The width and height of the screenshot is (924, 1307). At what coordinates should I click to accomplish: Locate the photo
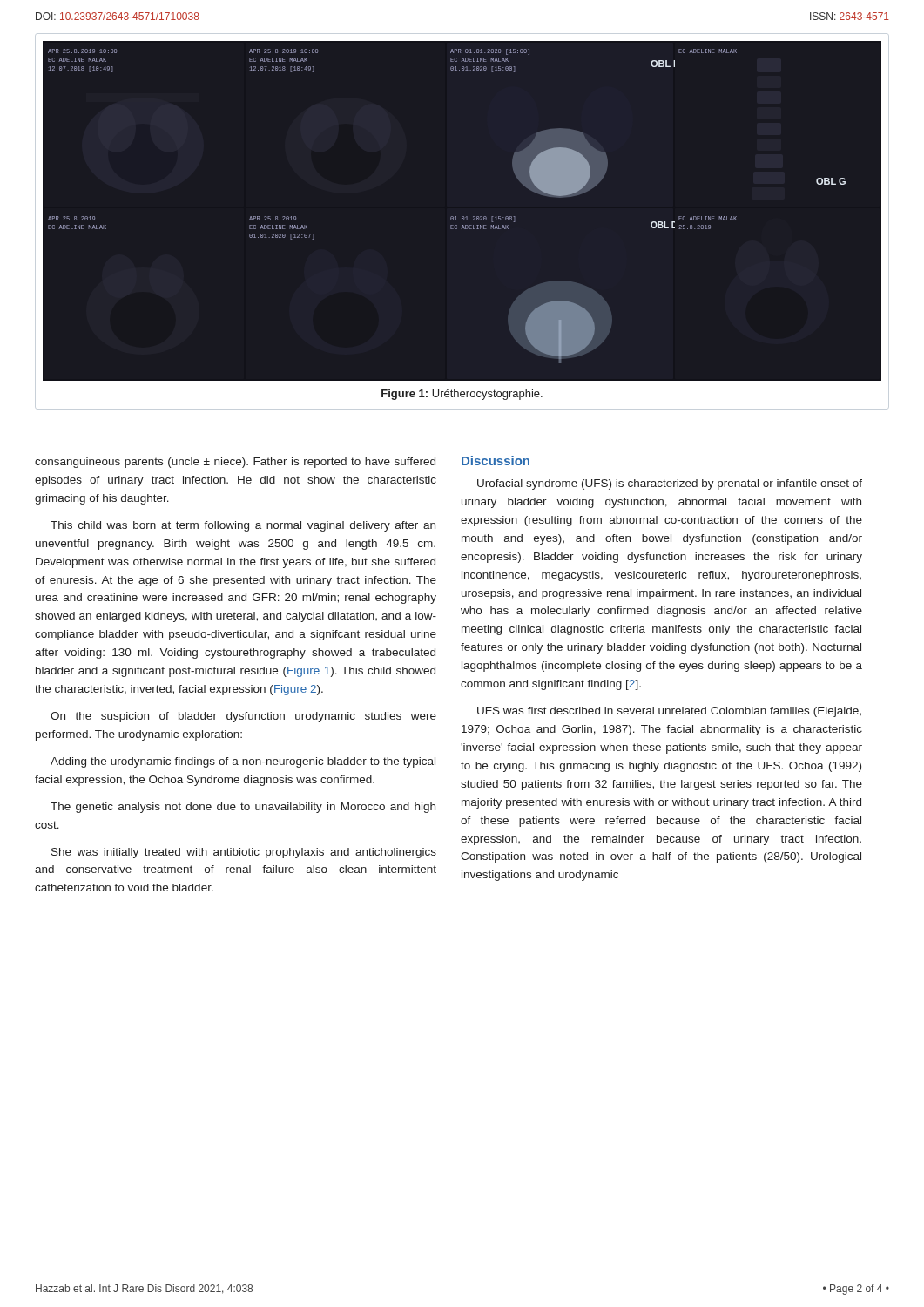pyautogui.click(x=462, y=211)
